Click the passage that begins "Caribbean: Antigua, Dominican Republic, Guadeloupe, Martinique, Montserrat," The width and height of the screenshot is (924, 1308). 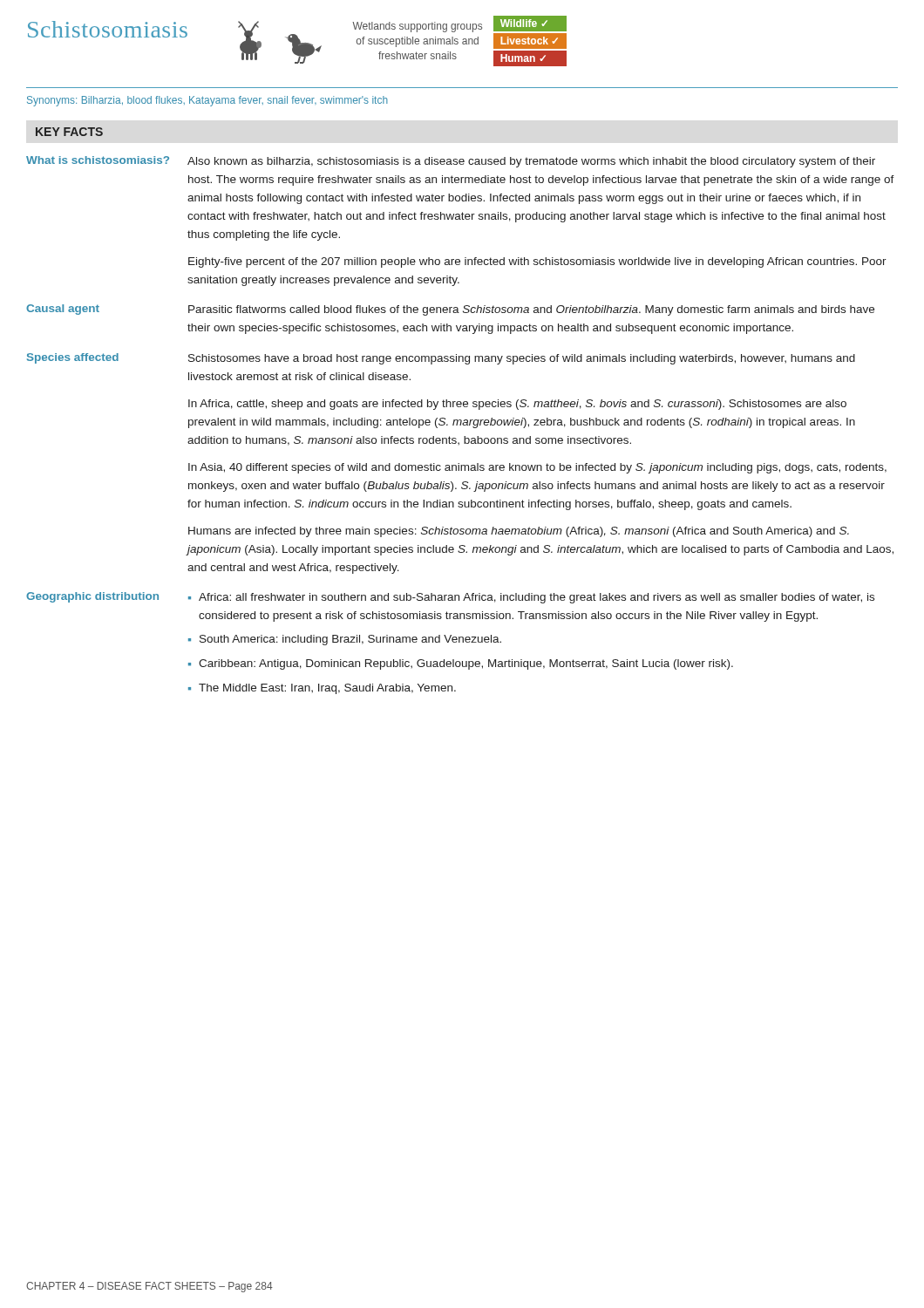tap(466, 663)
